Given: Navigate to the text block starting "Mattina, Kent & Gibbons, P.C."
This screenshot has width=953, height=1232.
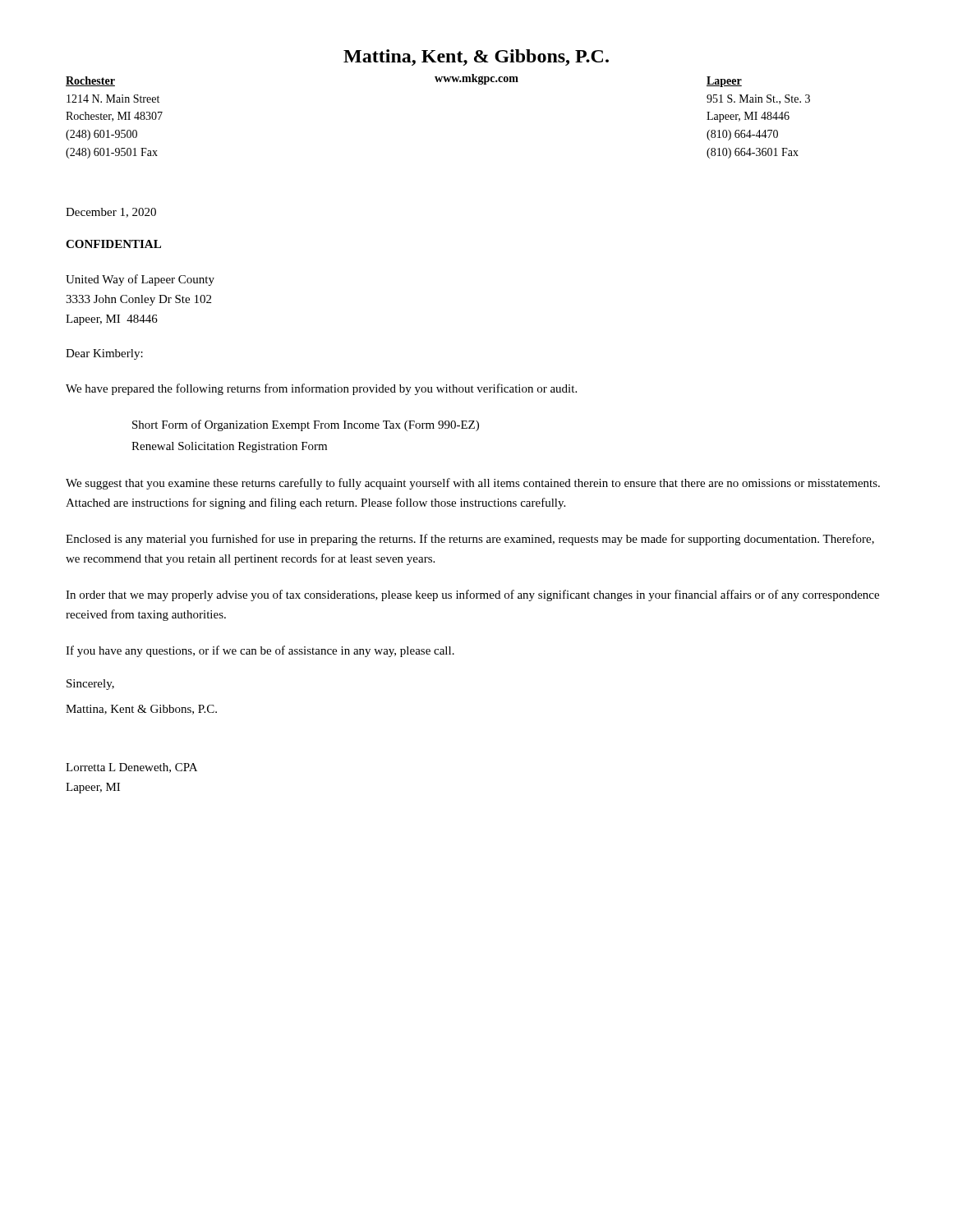Looking at the screenshot, I should [142, 709].
